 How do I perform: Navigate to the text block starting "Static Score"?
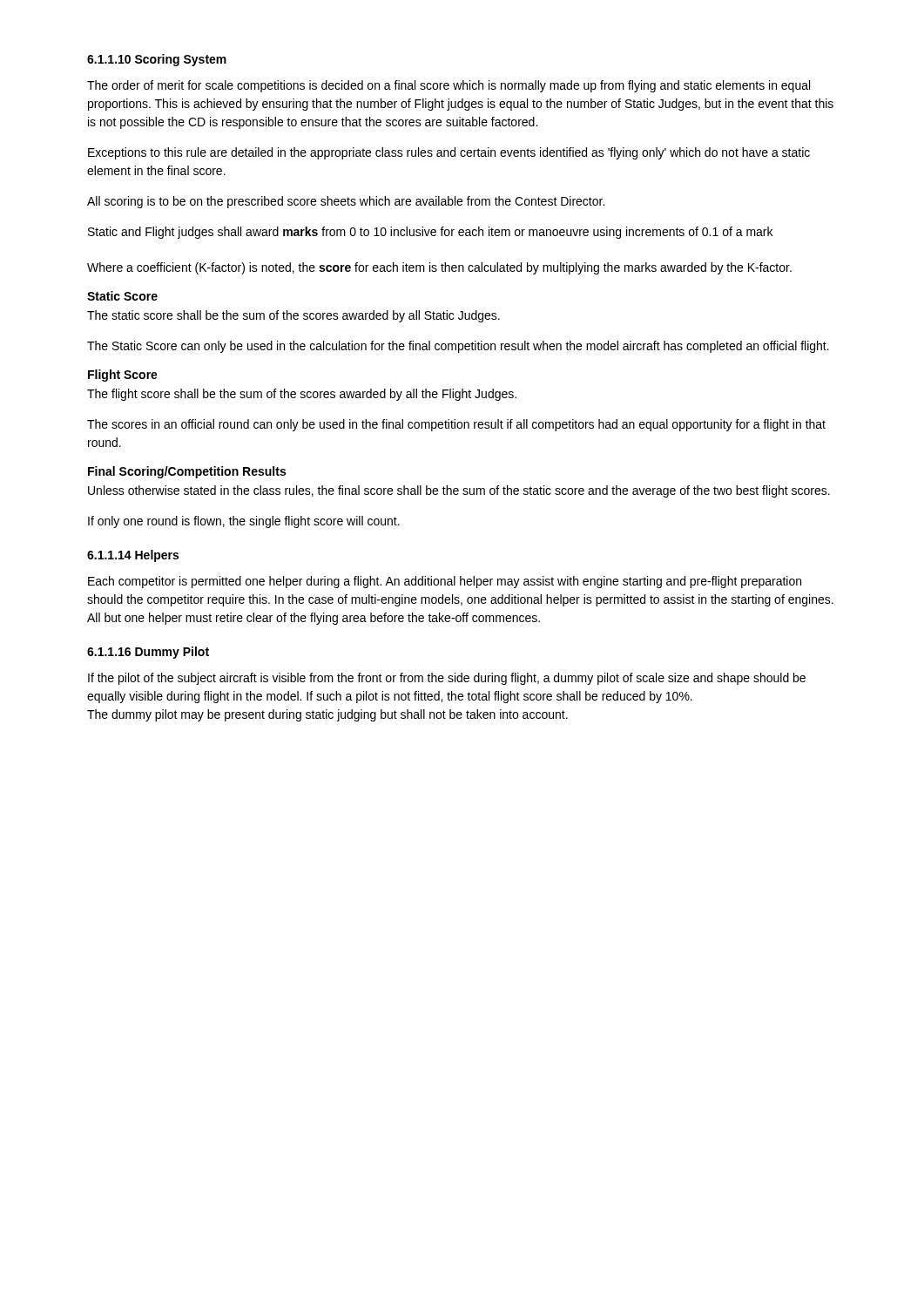[122, 296]
